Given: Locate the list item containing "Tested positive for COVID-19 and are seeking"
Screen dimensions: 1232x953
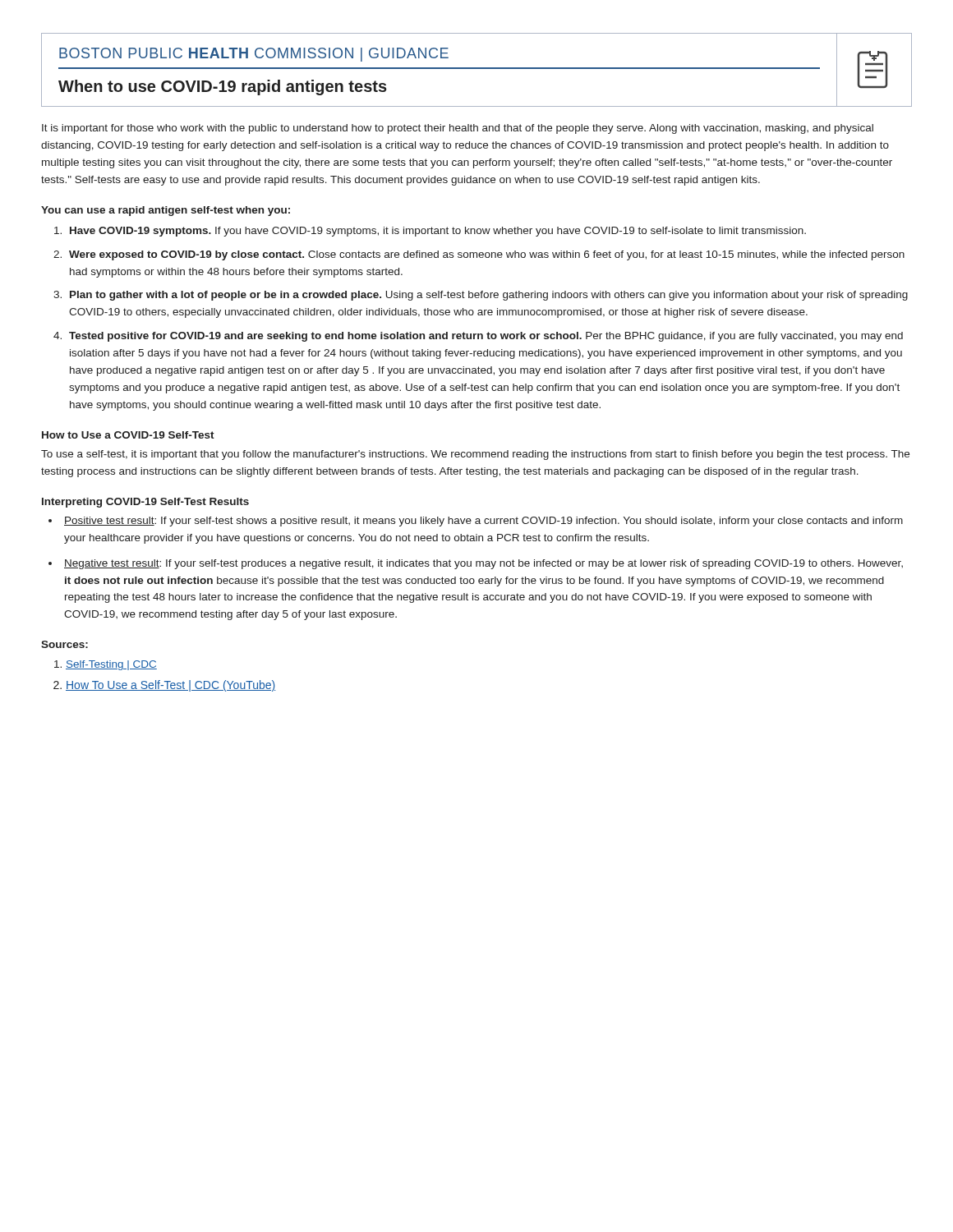Looking at the screenshot, I should [486, 370].
